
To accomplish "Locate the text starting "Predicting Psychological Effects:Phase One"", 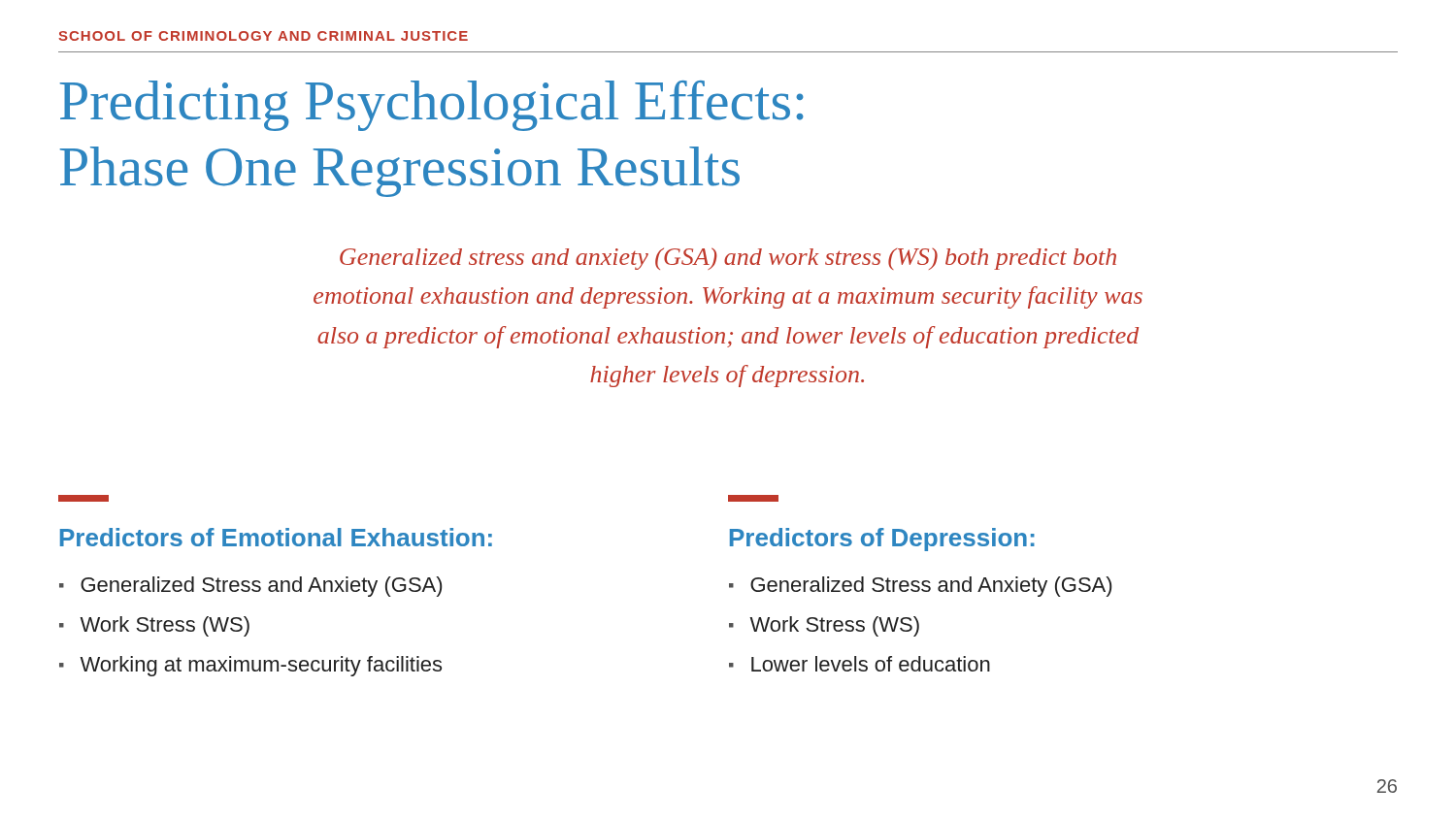I will click(728, 134).
